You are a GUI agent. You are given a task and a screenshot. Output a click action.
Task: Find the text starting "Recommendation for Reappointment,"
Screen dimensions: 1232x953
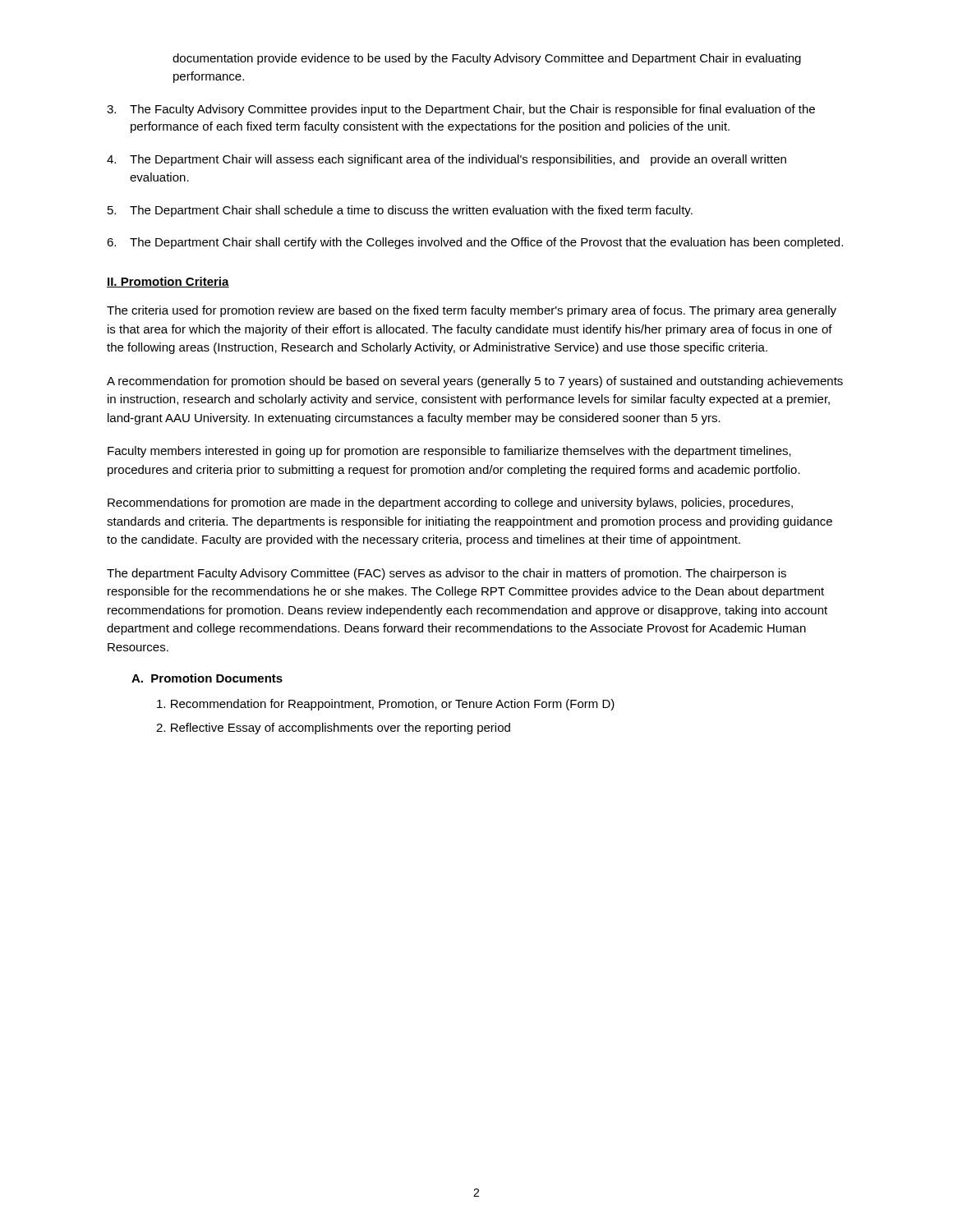(385, 703)
